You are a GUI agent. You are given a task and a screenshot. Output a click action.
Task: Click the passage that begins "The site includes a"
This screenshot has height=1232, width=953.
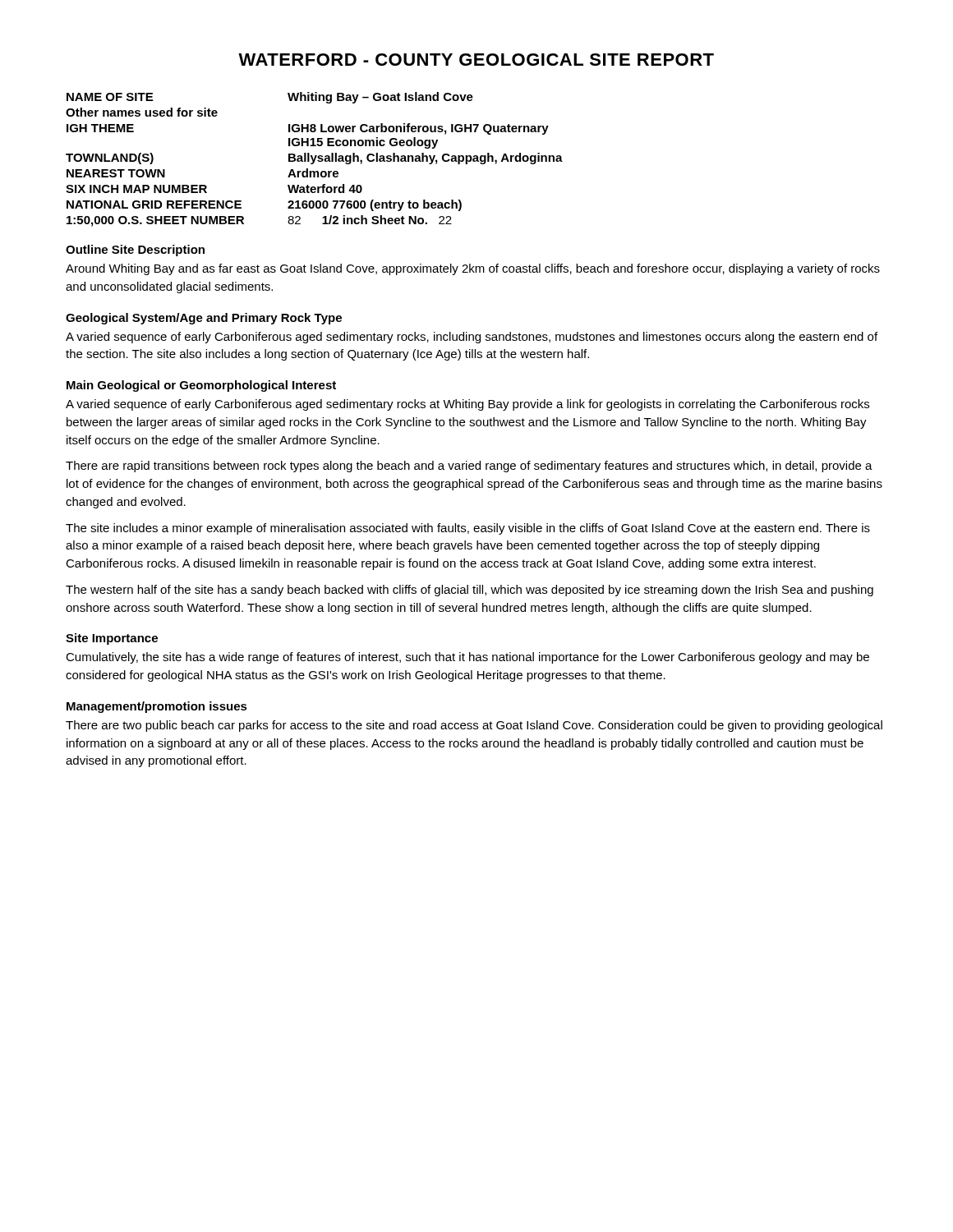pos(468,545)
